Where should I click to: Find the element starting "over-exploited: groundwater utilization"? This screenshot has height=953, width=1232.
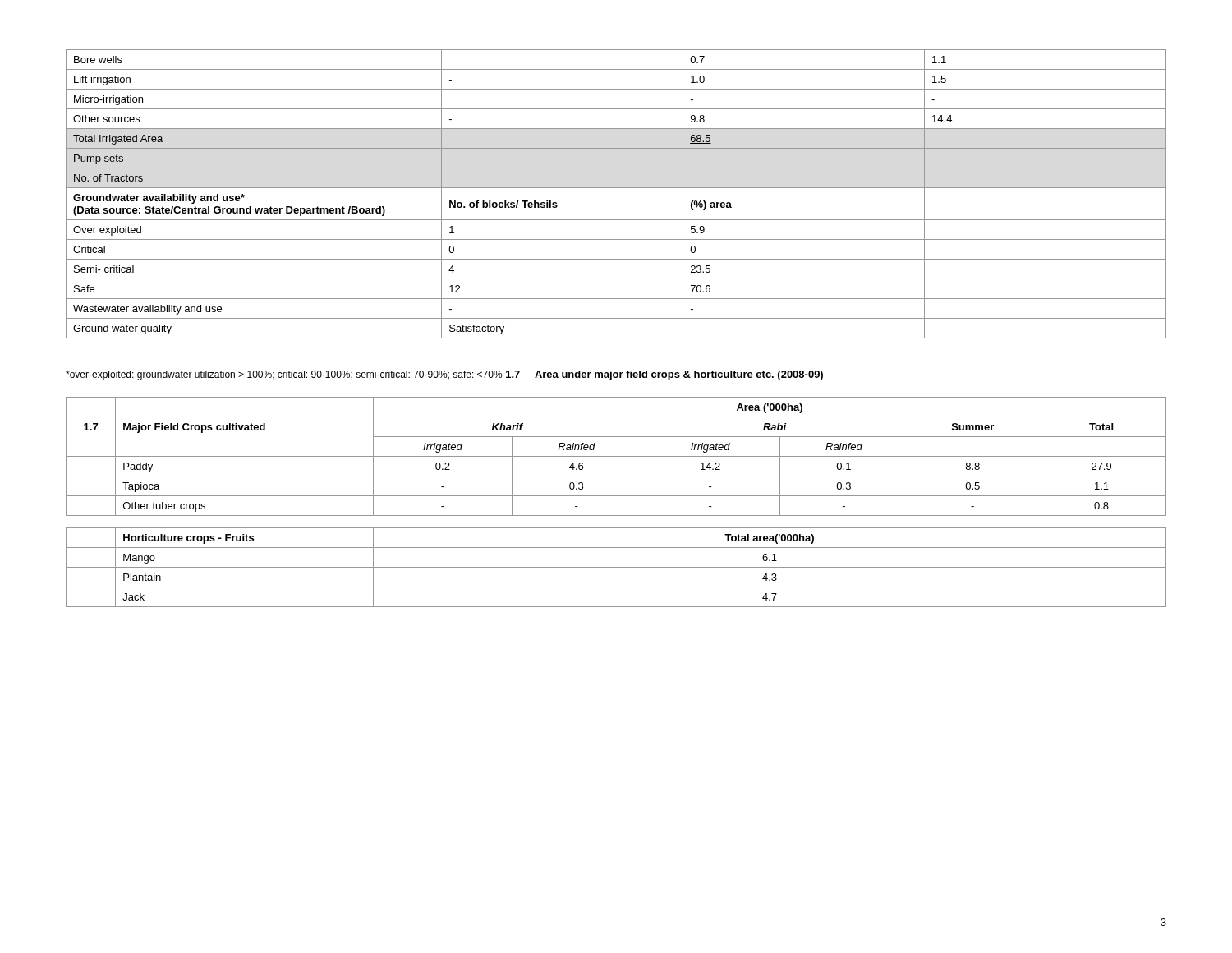[284, 375]
